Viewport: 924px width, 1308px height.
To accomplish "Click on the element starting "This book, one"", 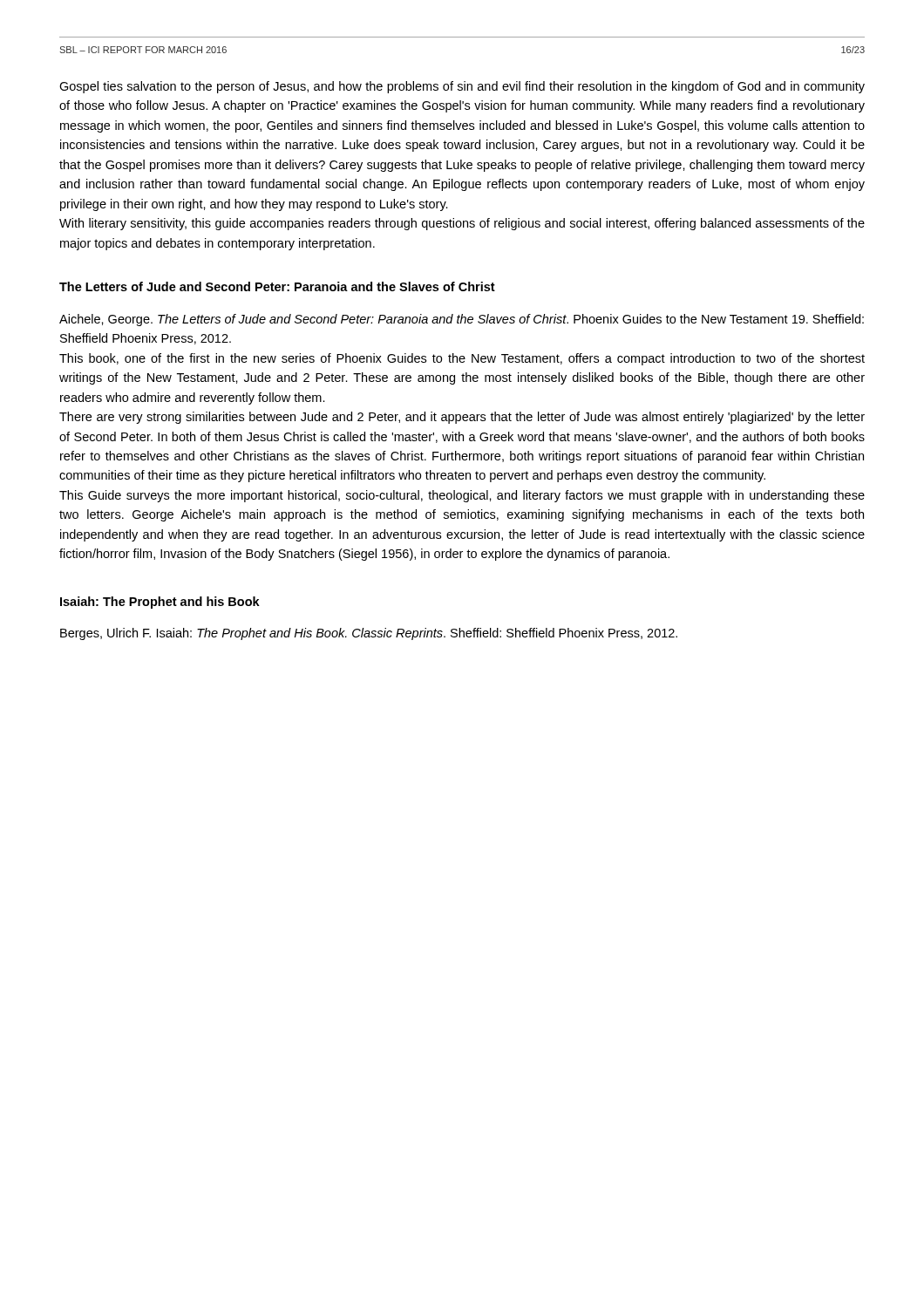I will pos(462,378).
